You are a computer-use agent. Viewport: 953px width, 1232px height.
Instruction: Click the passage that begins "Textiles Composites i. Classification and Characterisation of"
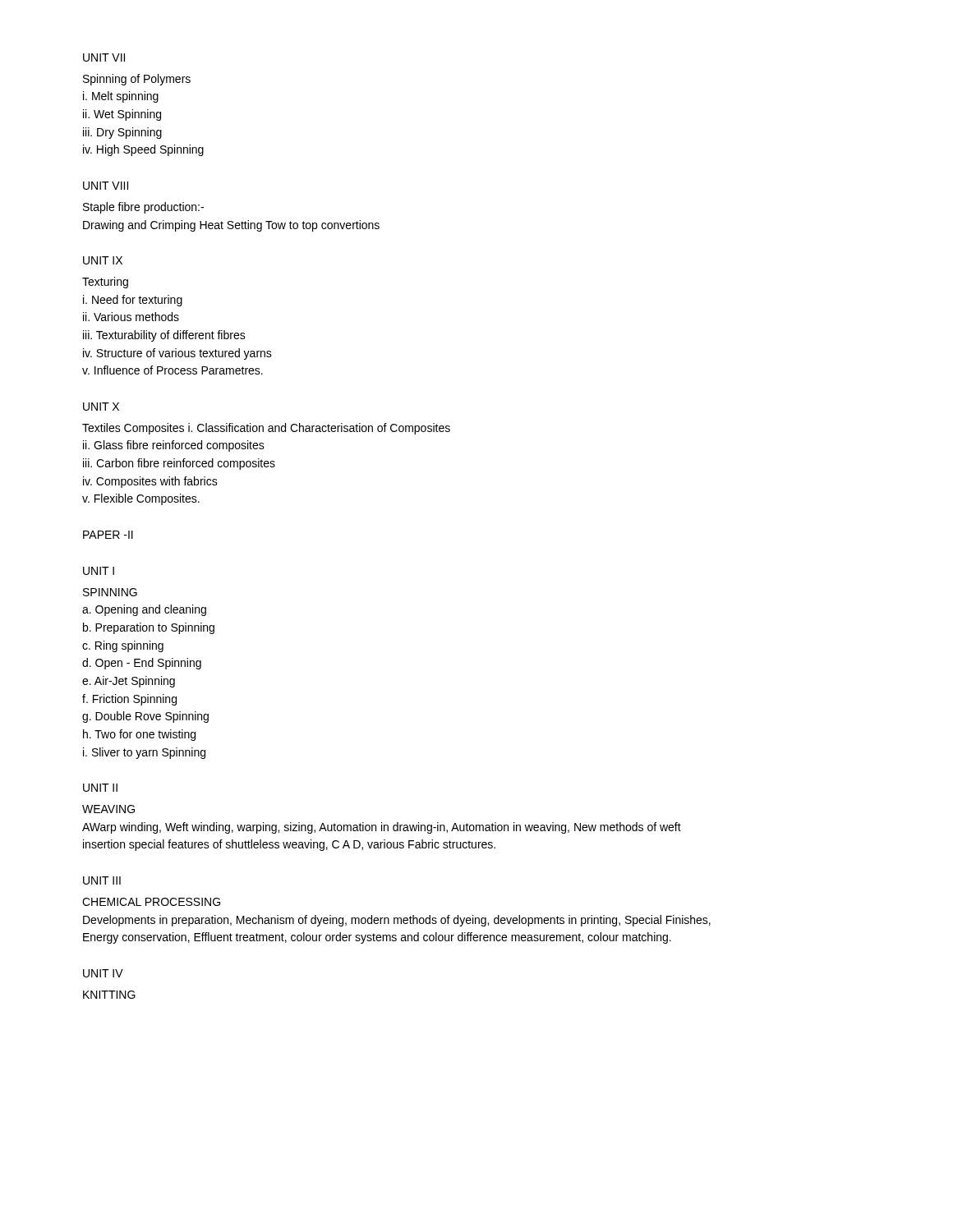tap(266, 429)
